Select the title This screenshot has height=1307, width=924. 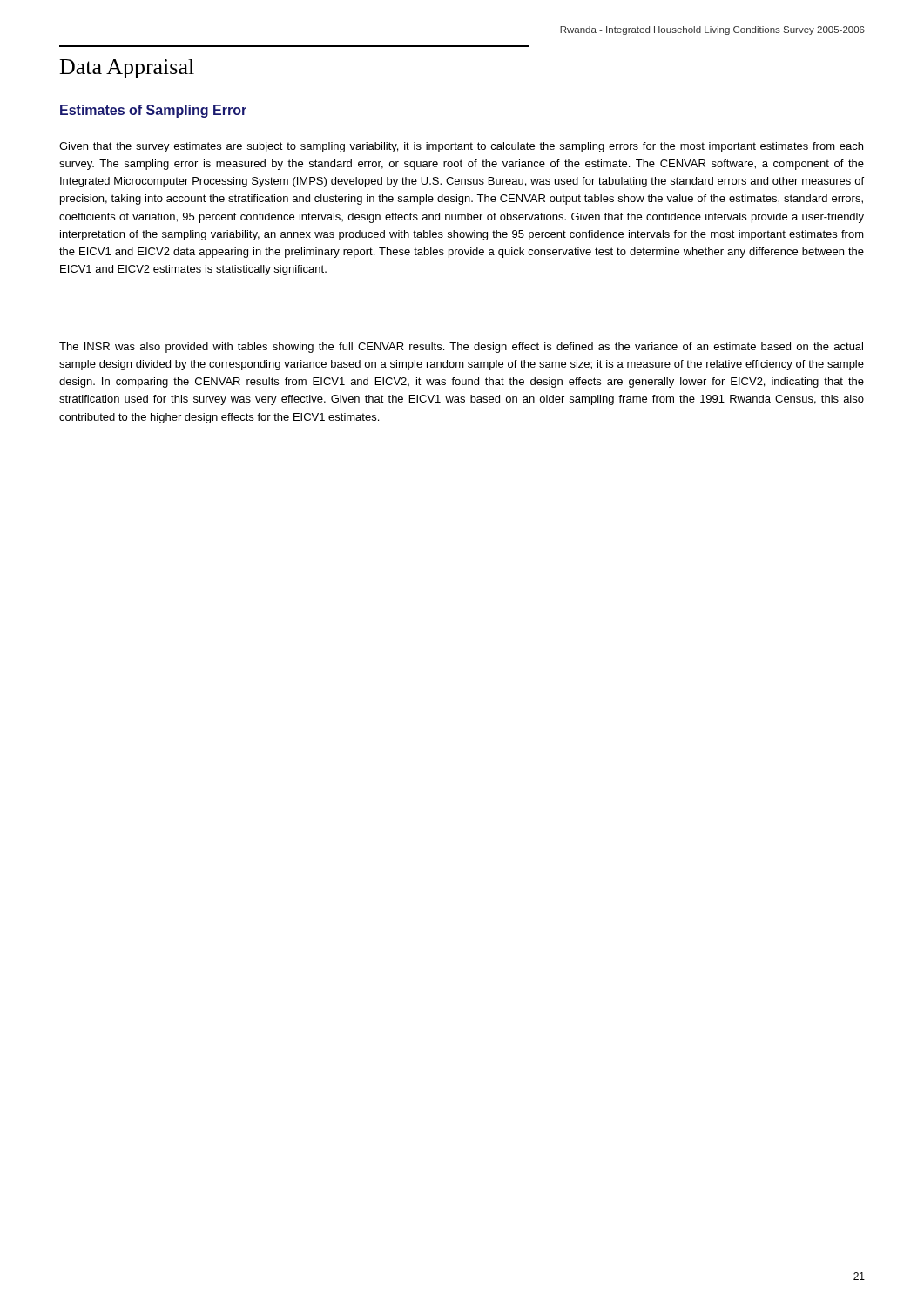coord(127,67)
